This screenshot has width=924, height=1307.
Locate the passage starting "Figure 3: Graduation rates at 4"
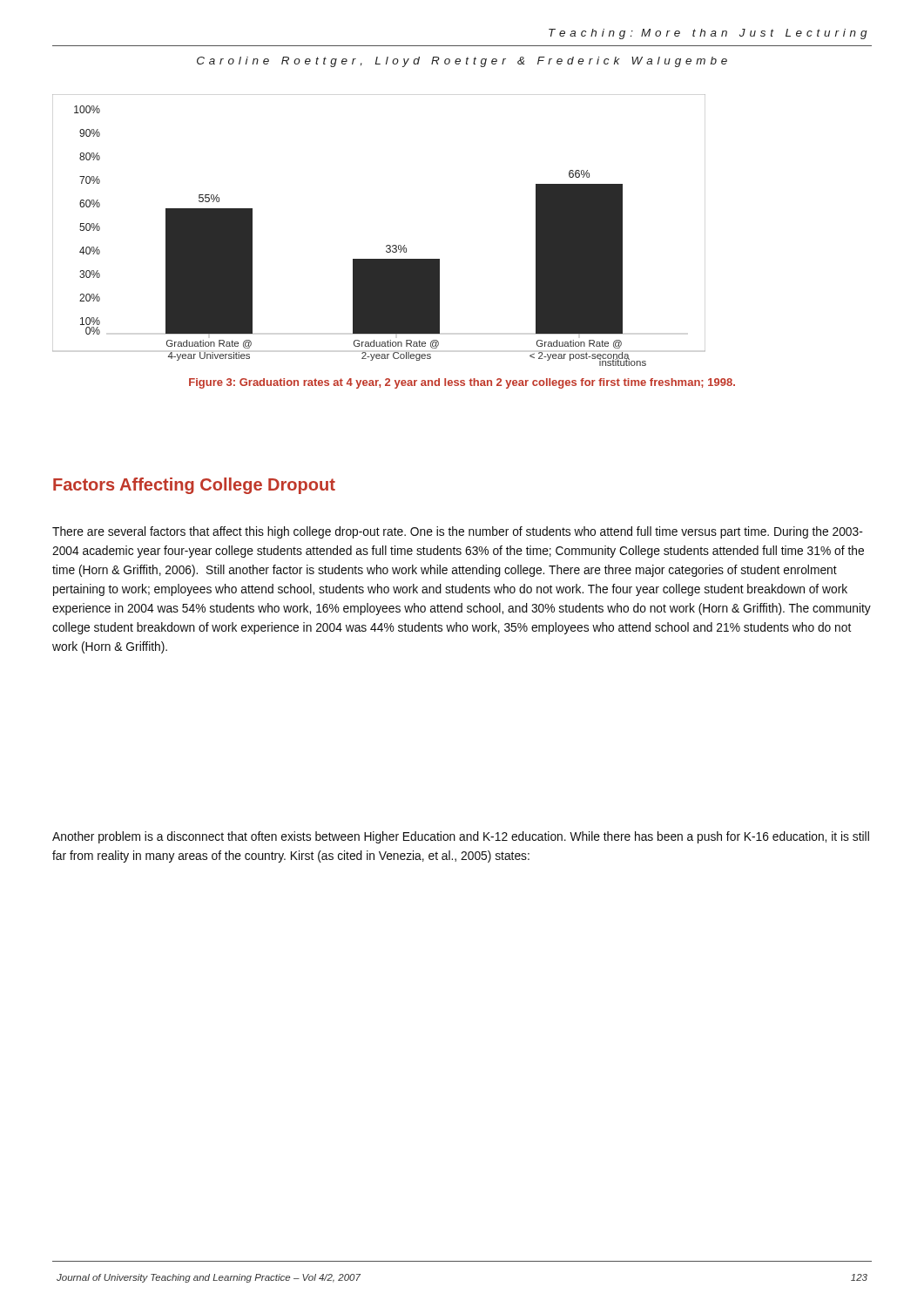462,383
